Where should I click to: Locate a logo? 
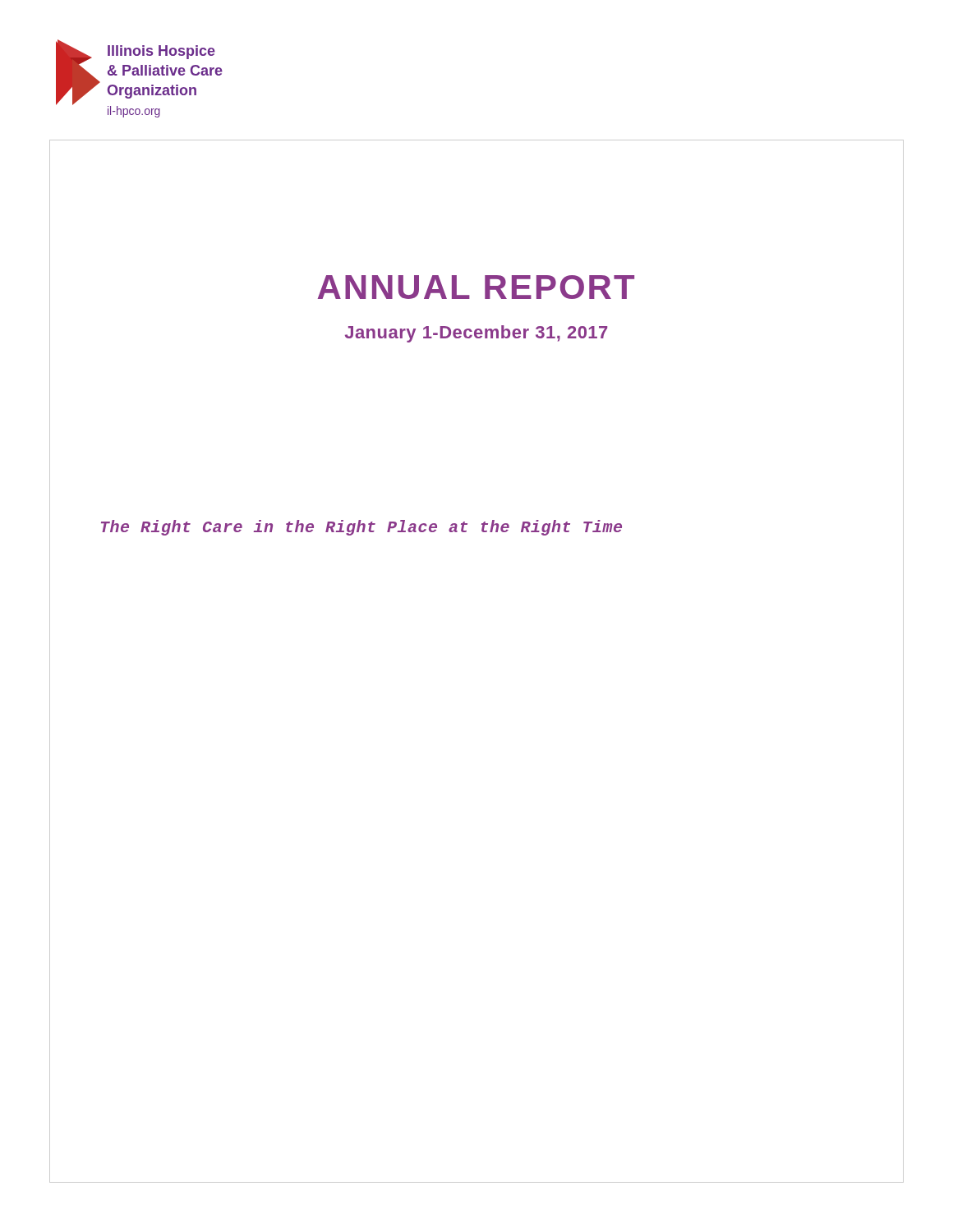[x=156, y=78]
